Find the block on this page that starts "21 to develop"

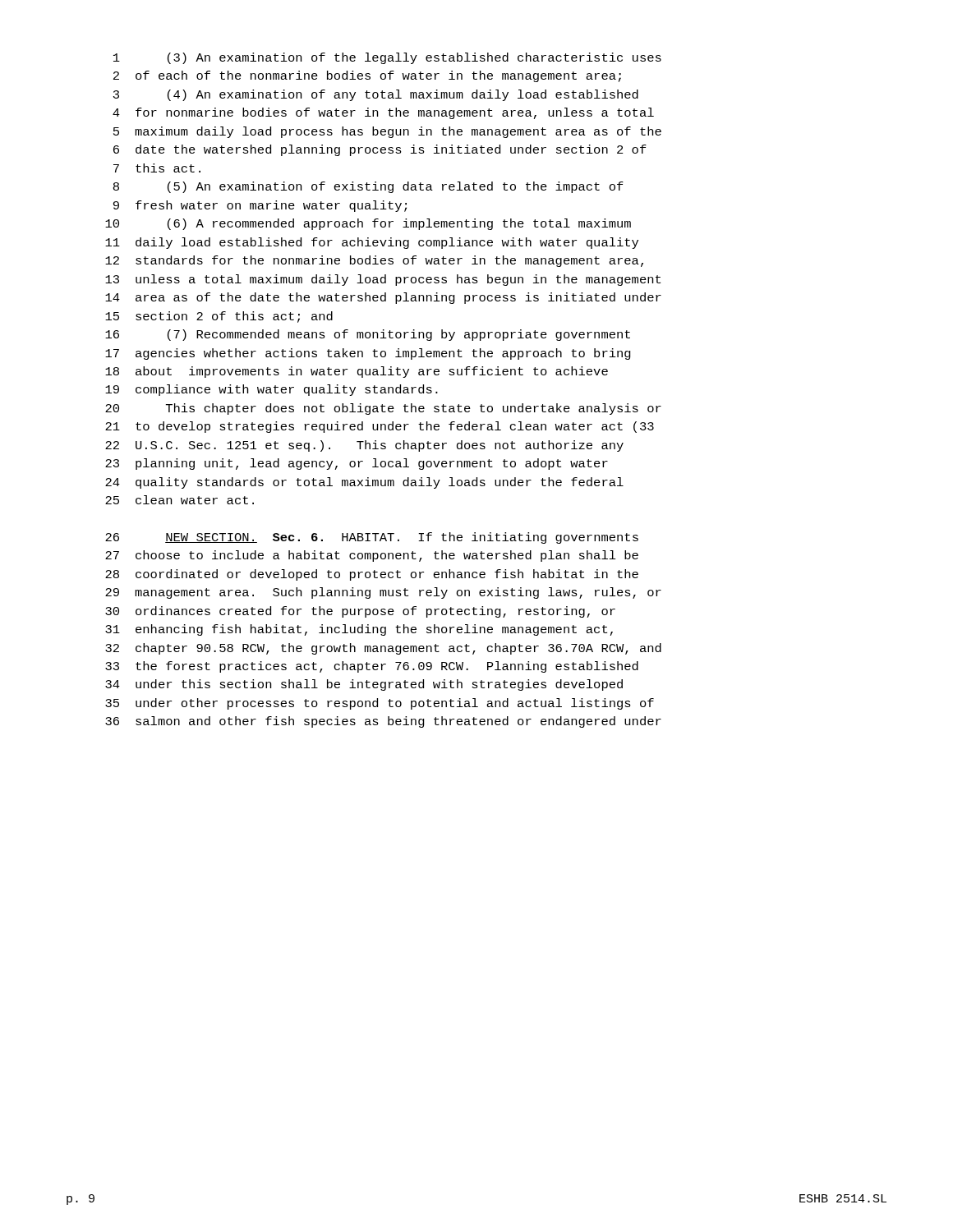[x=488, y=428]
